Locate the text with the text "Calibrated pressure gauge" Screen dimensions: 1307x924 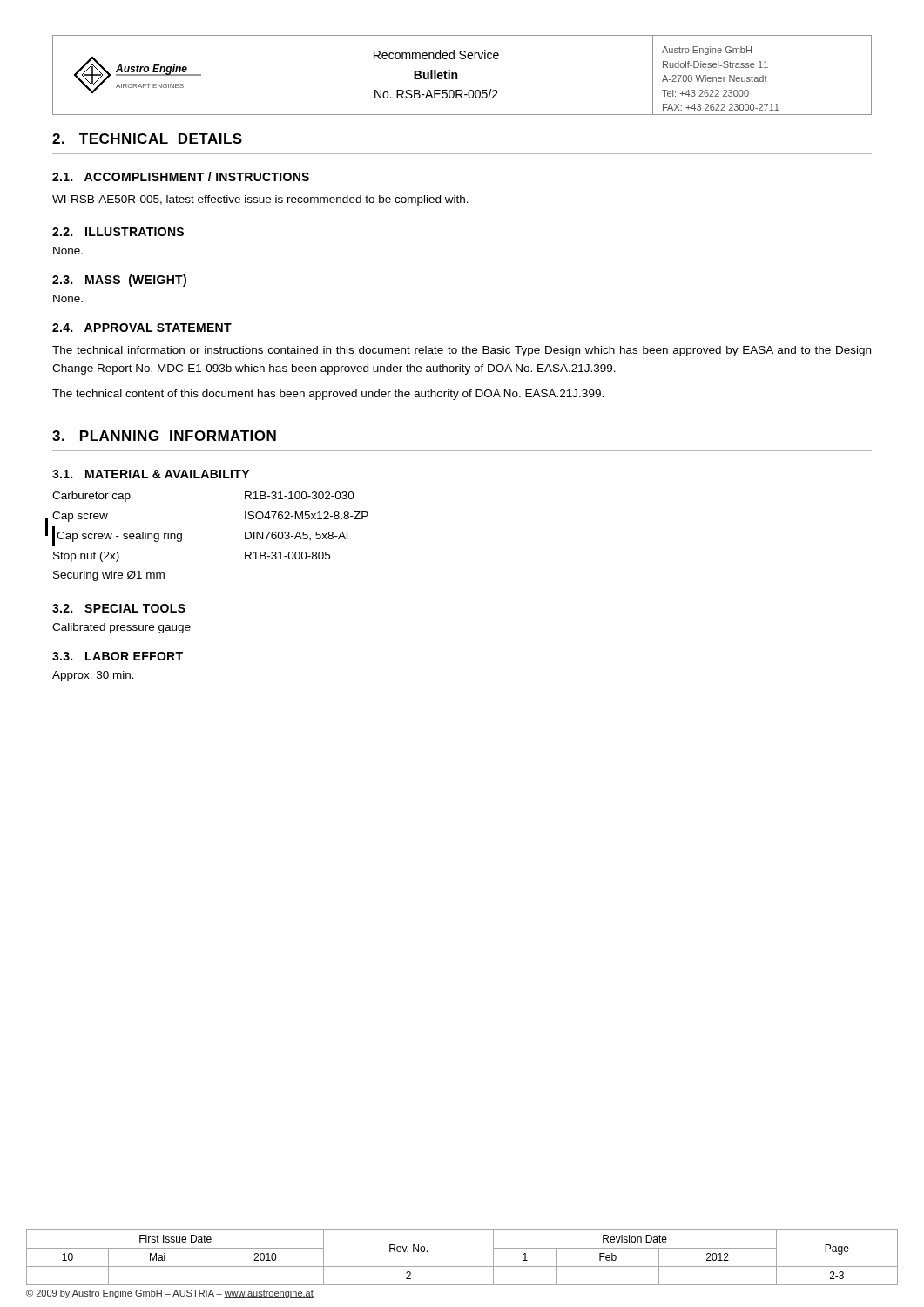point(121,628)
